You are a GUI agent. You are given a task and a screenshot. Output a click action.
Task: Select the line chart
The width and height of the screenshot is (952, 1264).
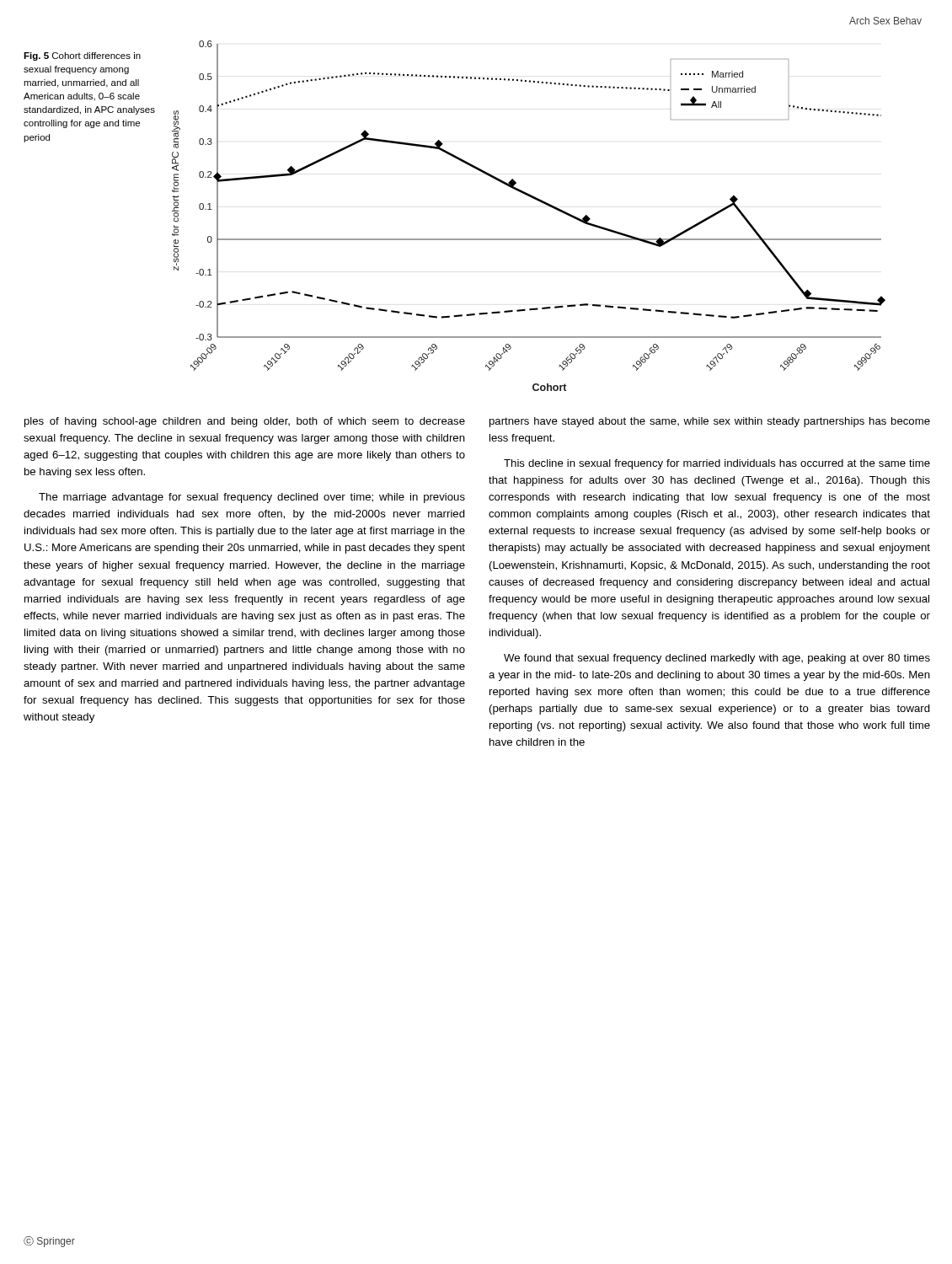click(x=532, y=215)
